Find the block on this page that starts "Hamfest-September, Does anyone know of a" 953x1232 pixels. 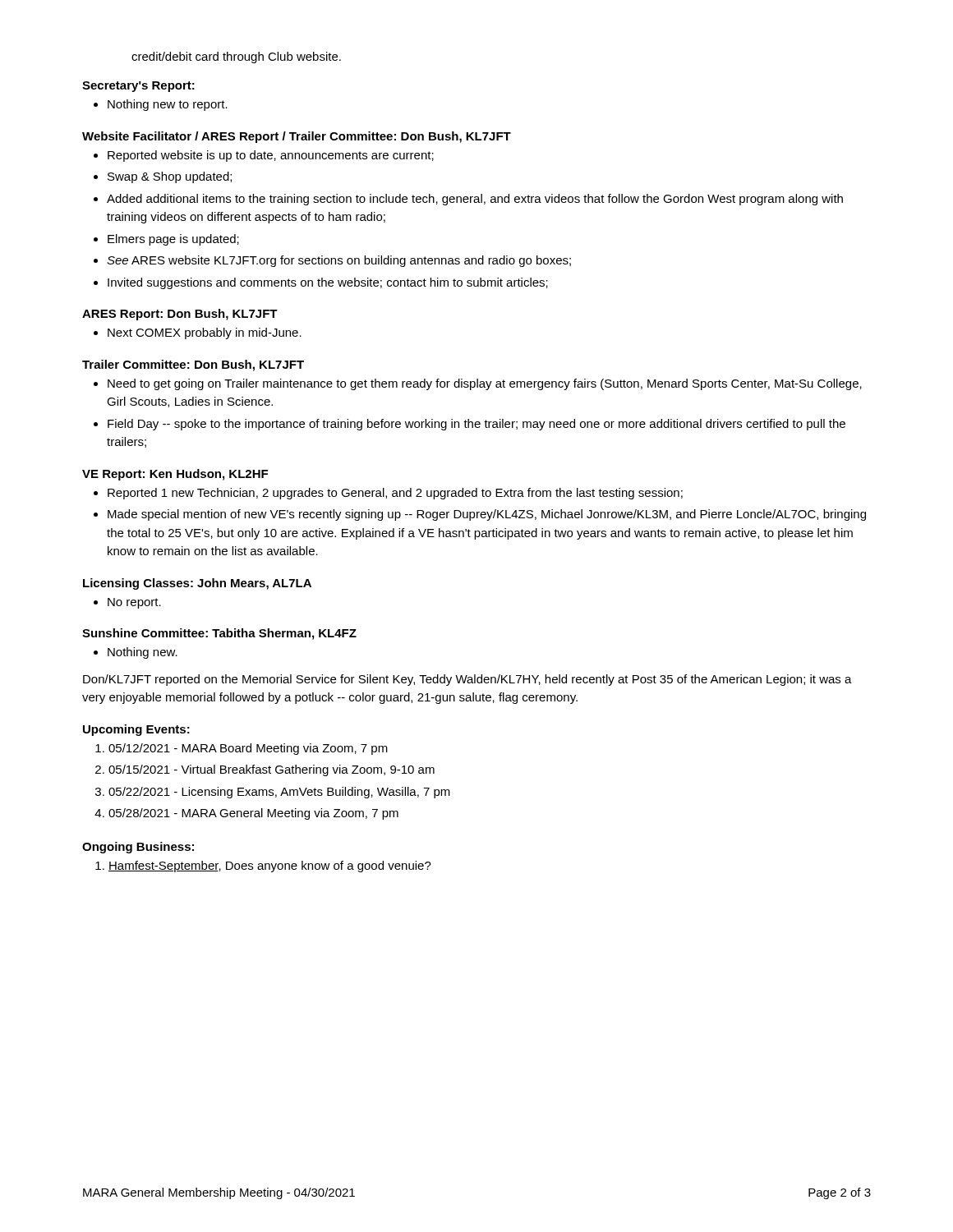coord(270,865)
